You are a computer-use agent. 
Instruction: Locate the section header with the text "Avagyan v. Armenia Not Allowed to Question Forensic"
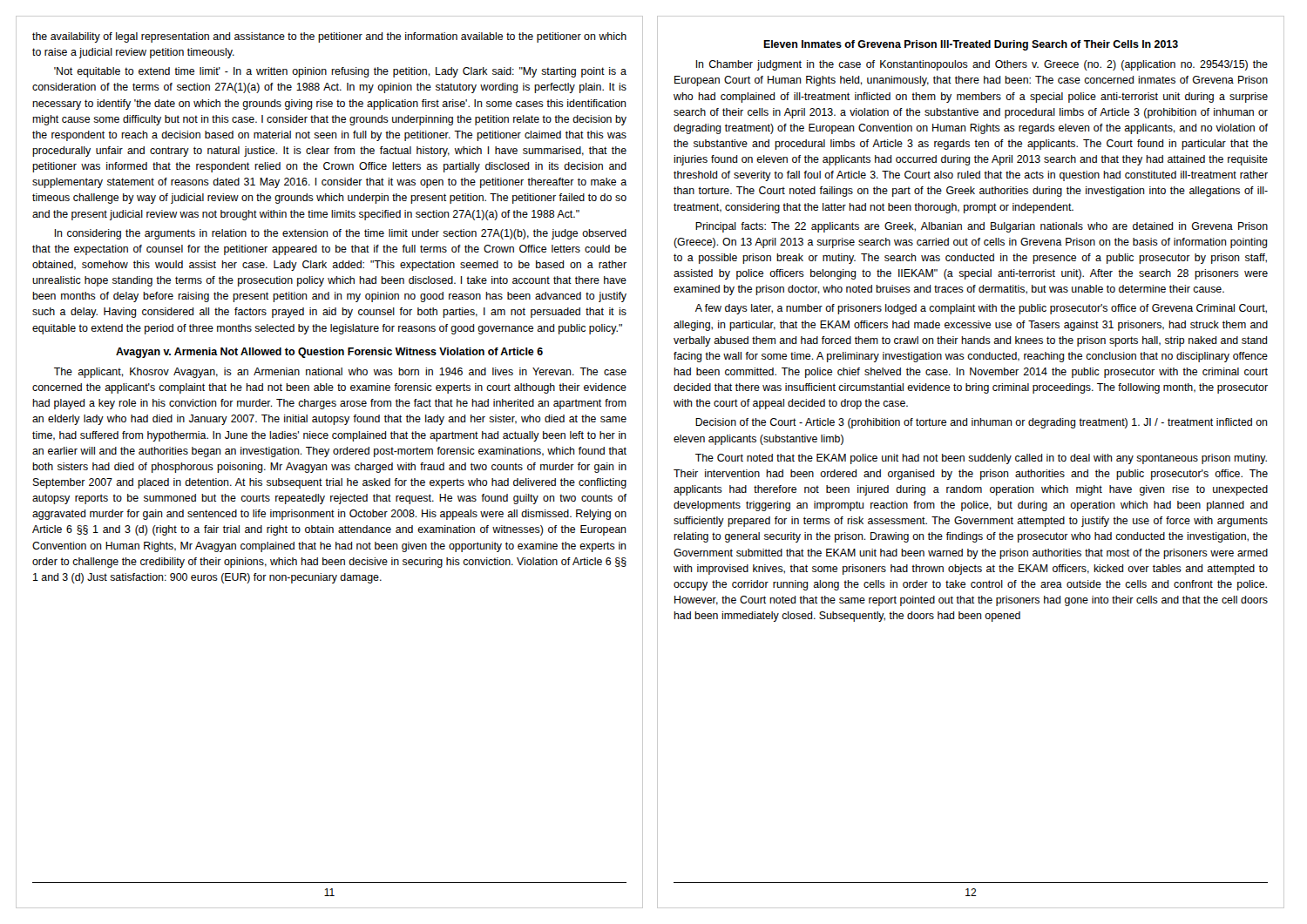click(x=329, y=352)
